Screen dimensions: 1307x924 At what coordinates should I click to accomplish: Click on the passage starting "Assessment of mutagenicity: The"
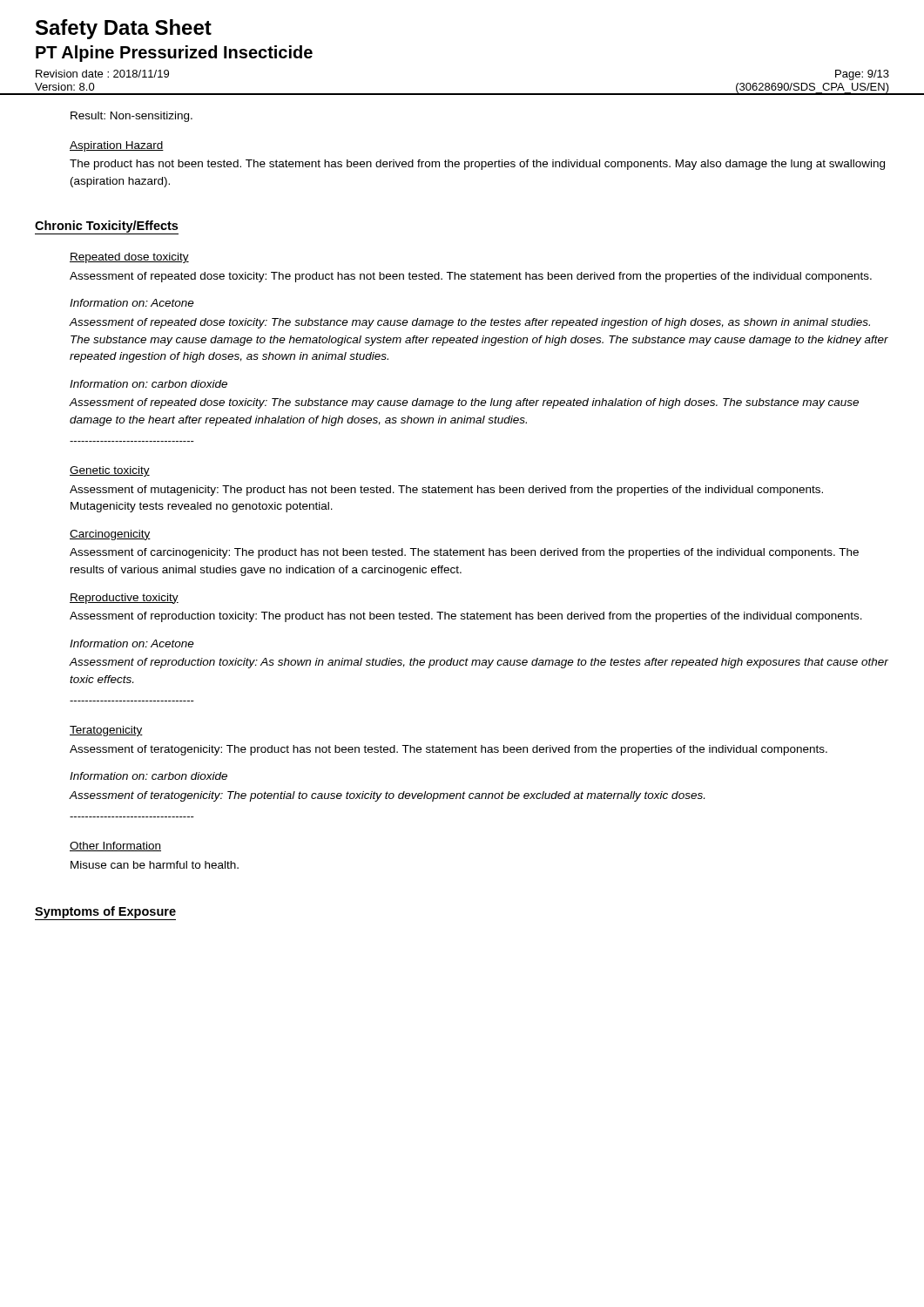(x=479, y=498)
